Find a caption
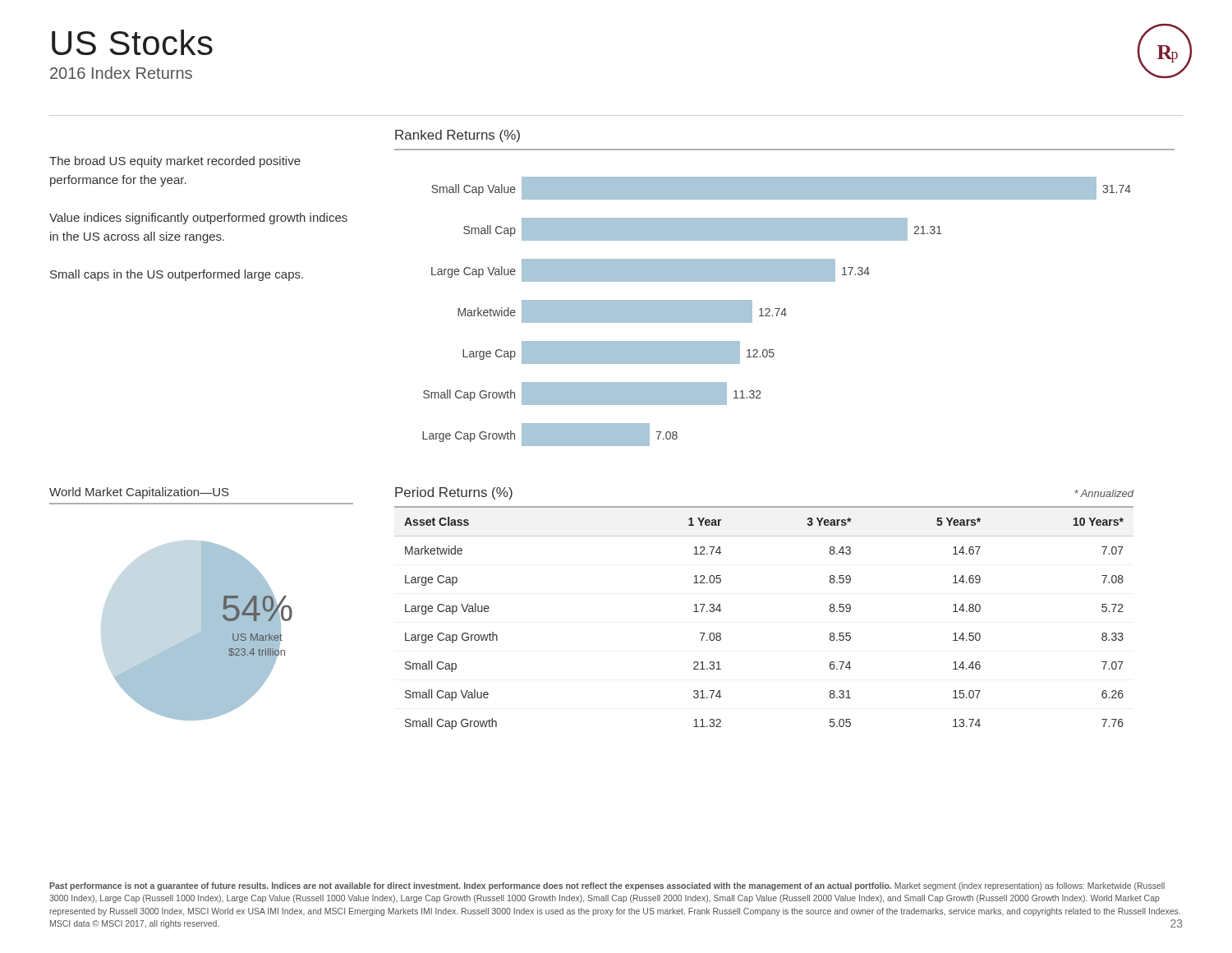 [x=1104, y=493]
